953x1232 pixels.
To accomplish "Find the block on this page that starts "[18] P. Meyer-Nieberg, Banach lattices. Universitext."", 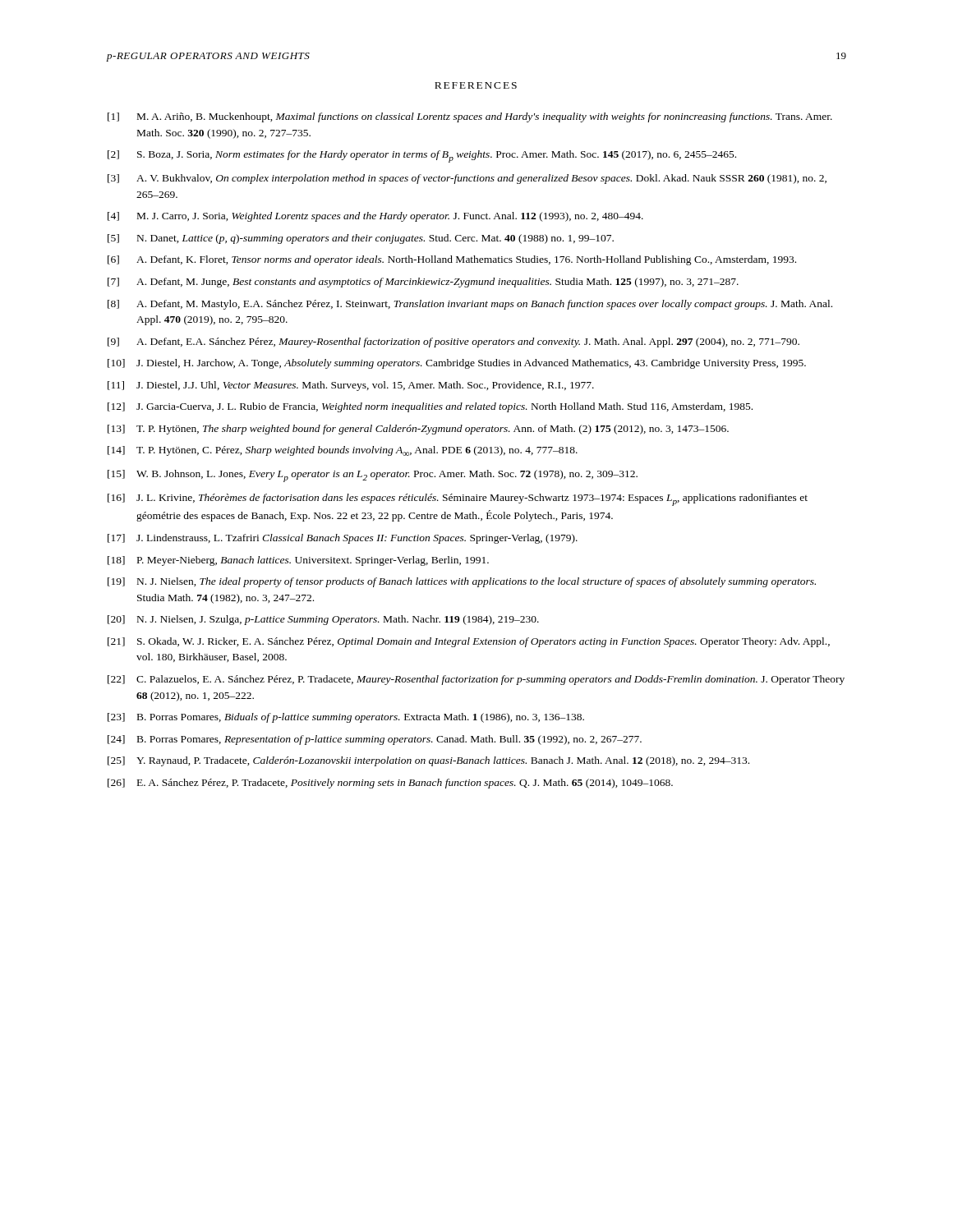I will click(x=476, y=560).
